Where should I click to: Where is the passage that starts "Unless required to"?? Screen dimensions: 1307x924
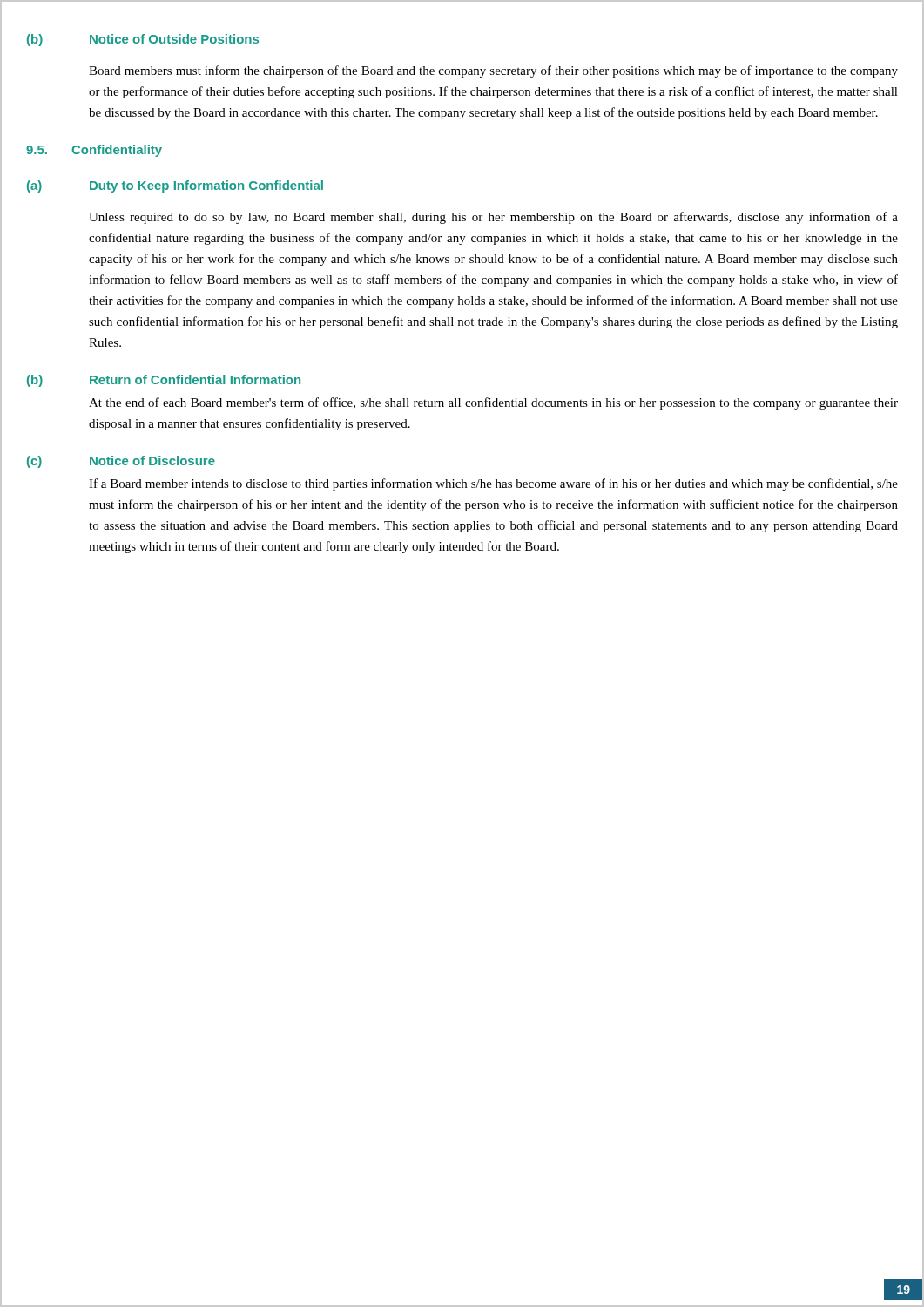(x=493, y=280)
